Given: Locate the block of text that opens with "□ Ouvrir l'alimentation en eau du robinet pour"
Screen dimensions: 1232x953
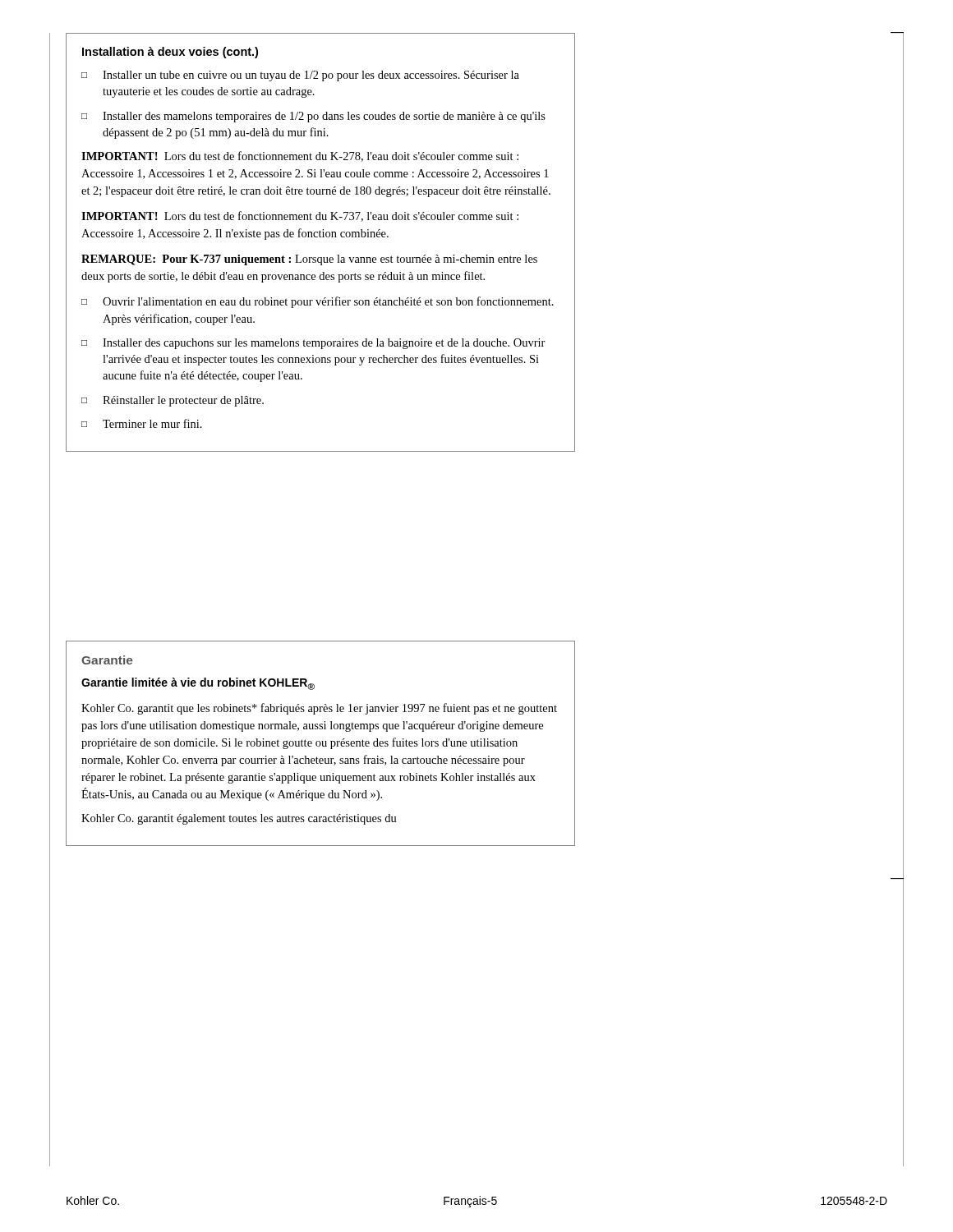Looking at the screenshot, I should [320, 310].
